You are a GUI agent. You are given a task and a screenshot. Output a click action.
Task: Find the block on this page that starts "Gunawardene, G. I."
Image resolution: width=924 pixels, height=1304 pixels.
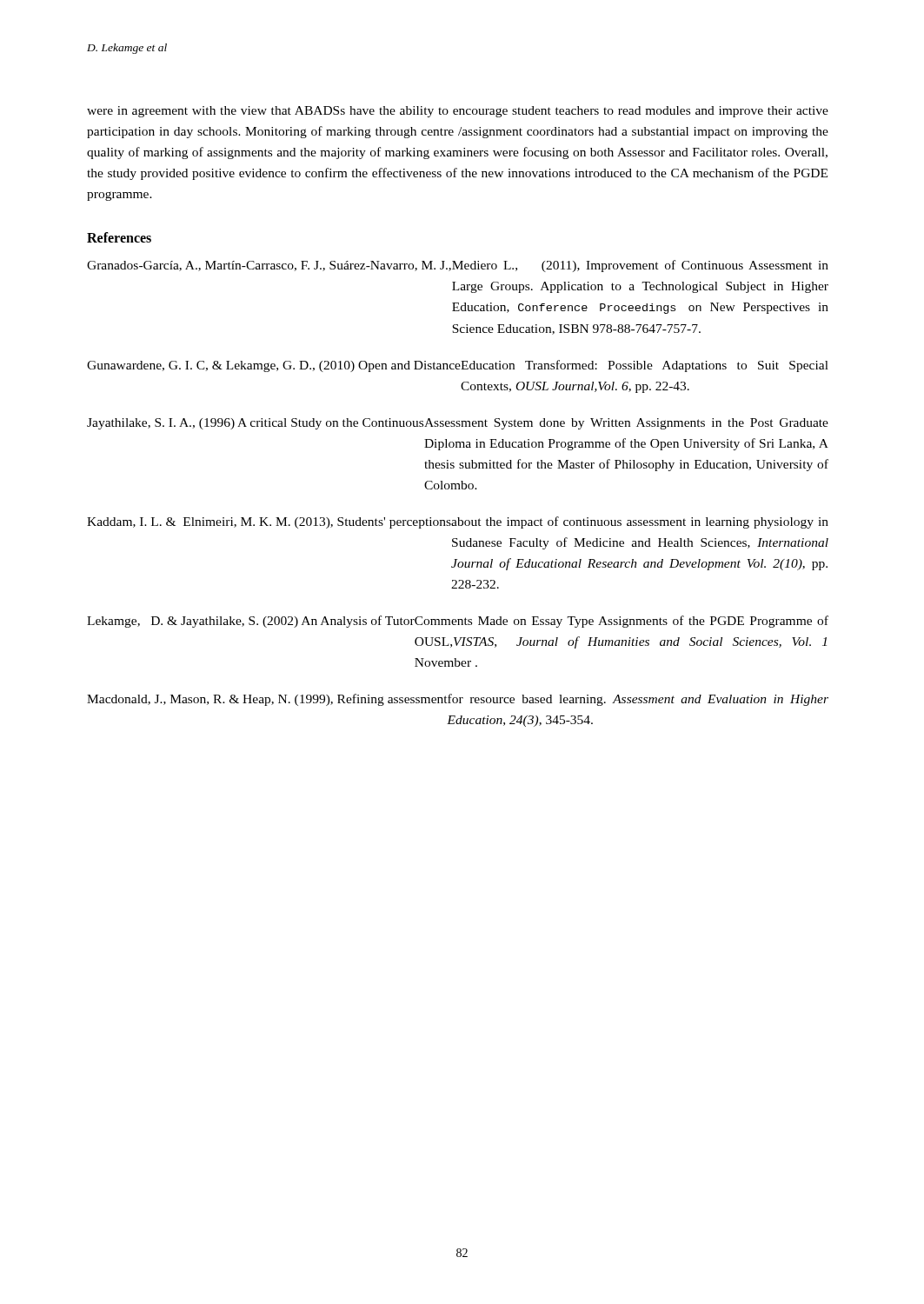(458, 376)
